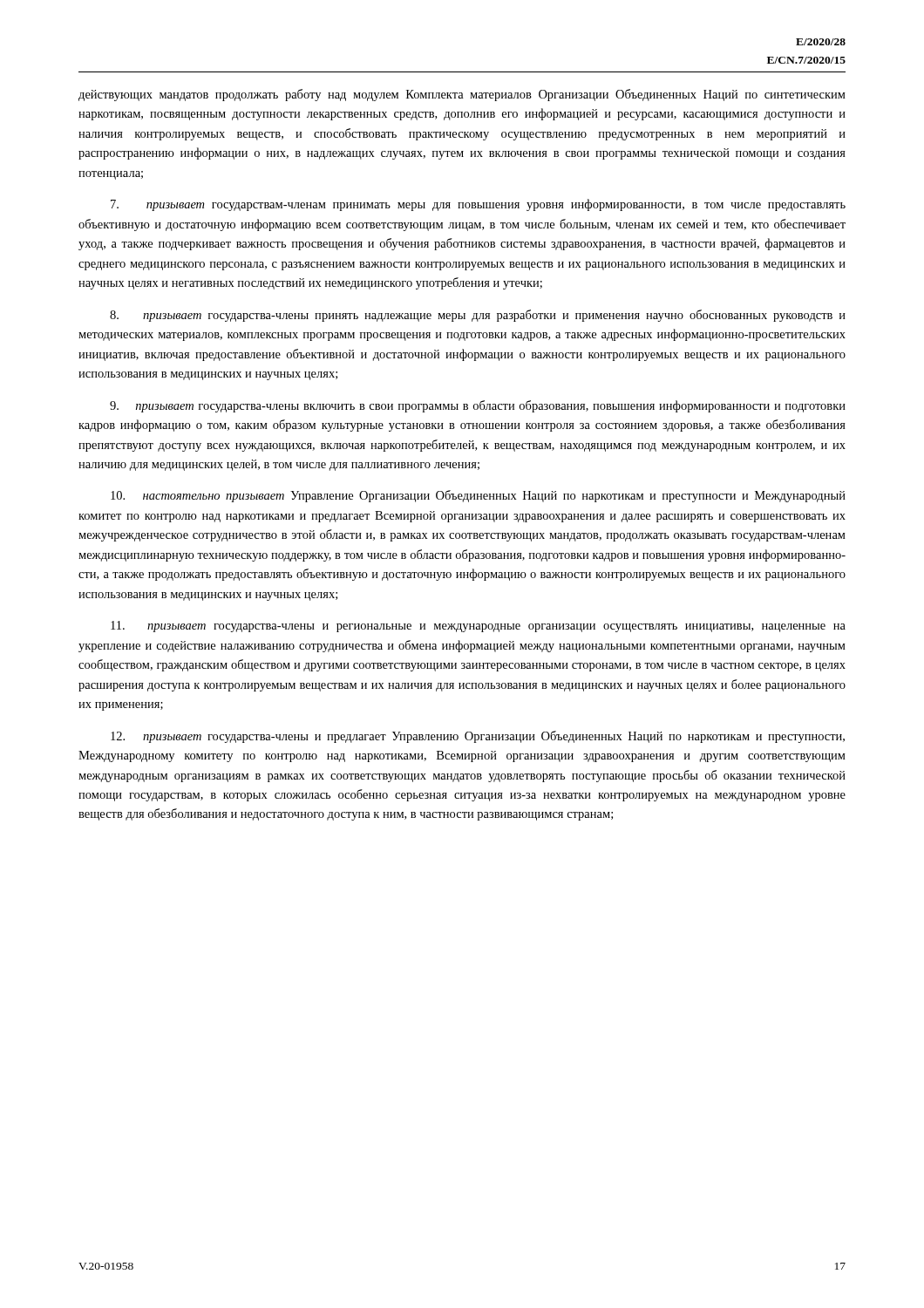
Task: Select the region starting "7. призывает государствам-членам принимать меры для повышения"
Action: pos(462,244)
